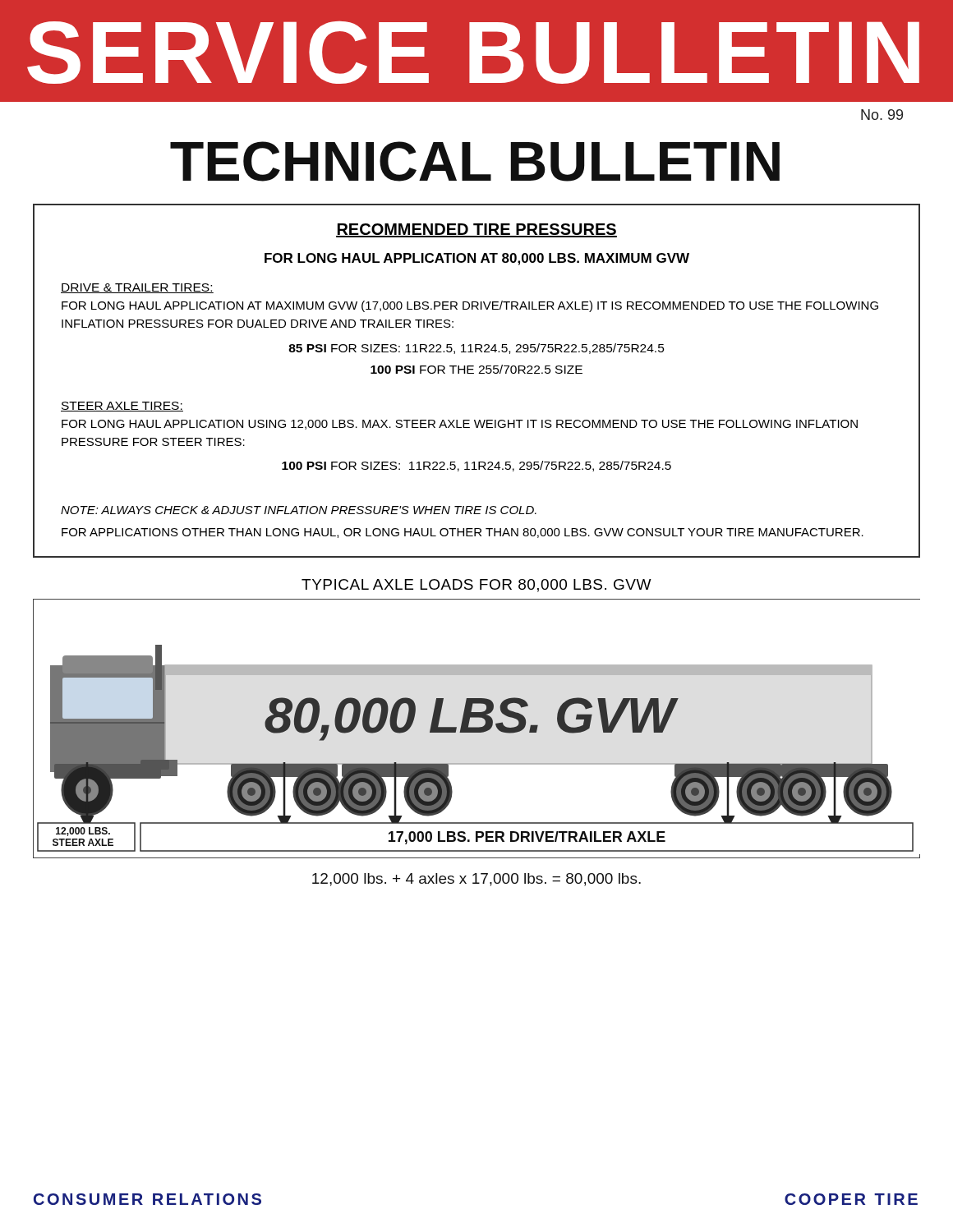This screenshot has height=1232, width=953.
Task: Navigate to the text starting "SERVICE BULLETIN"
Action: pos(476,51)
